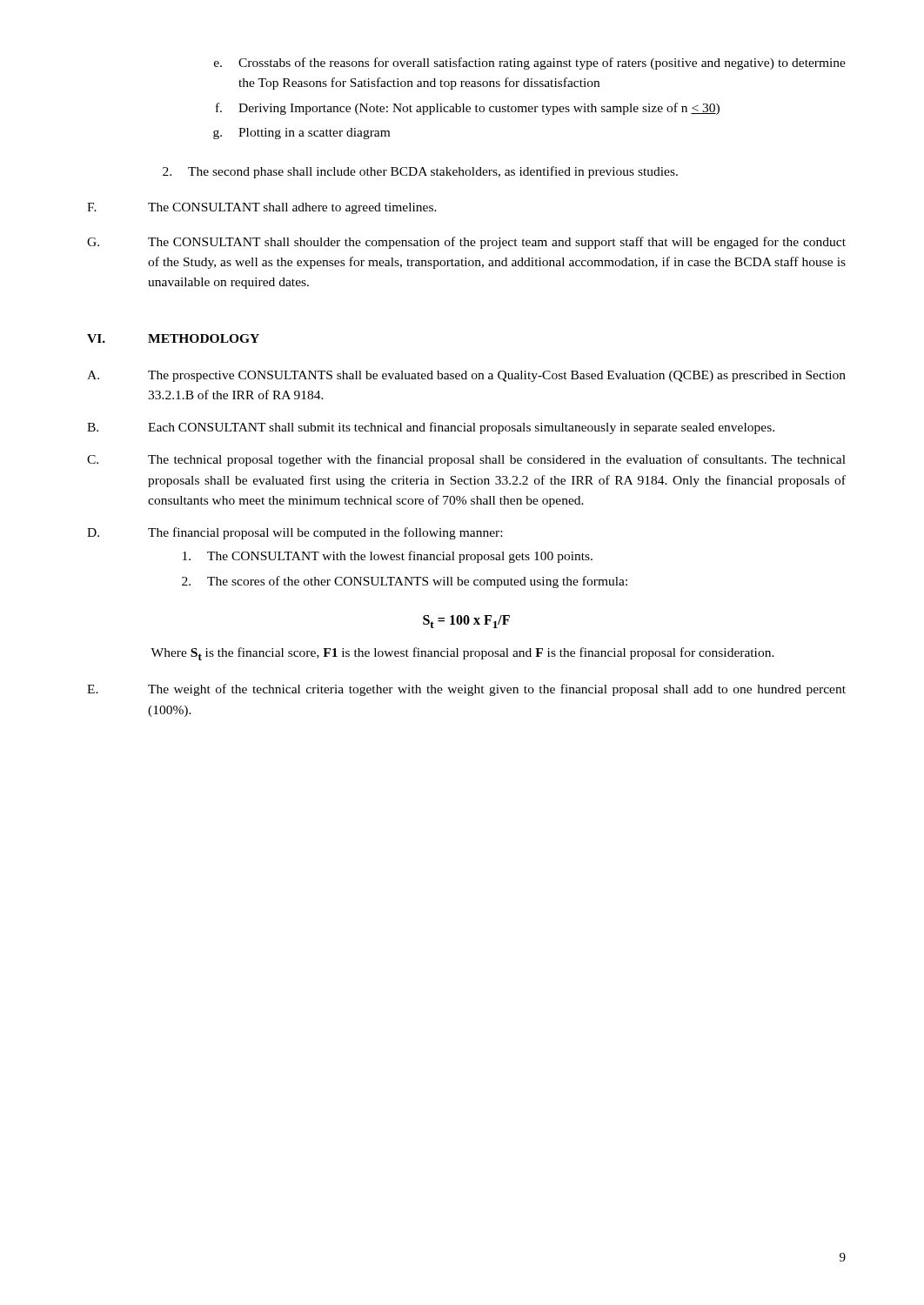
Task: Point to the block beginning "B. Each CONSULTANT shall submit its technical"
Action: 466,427
